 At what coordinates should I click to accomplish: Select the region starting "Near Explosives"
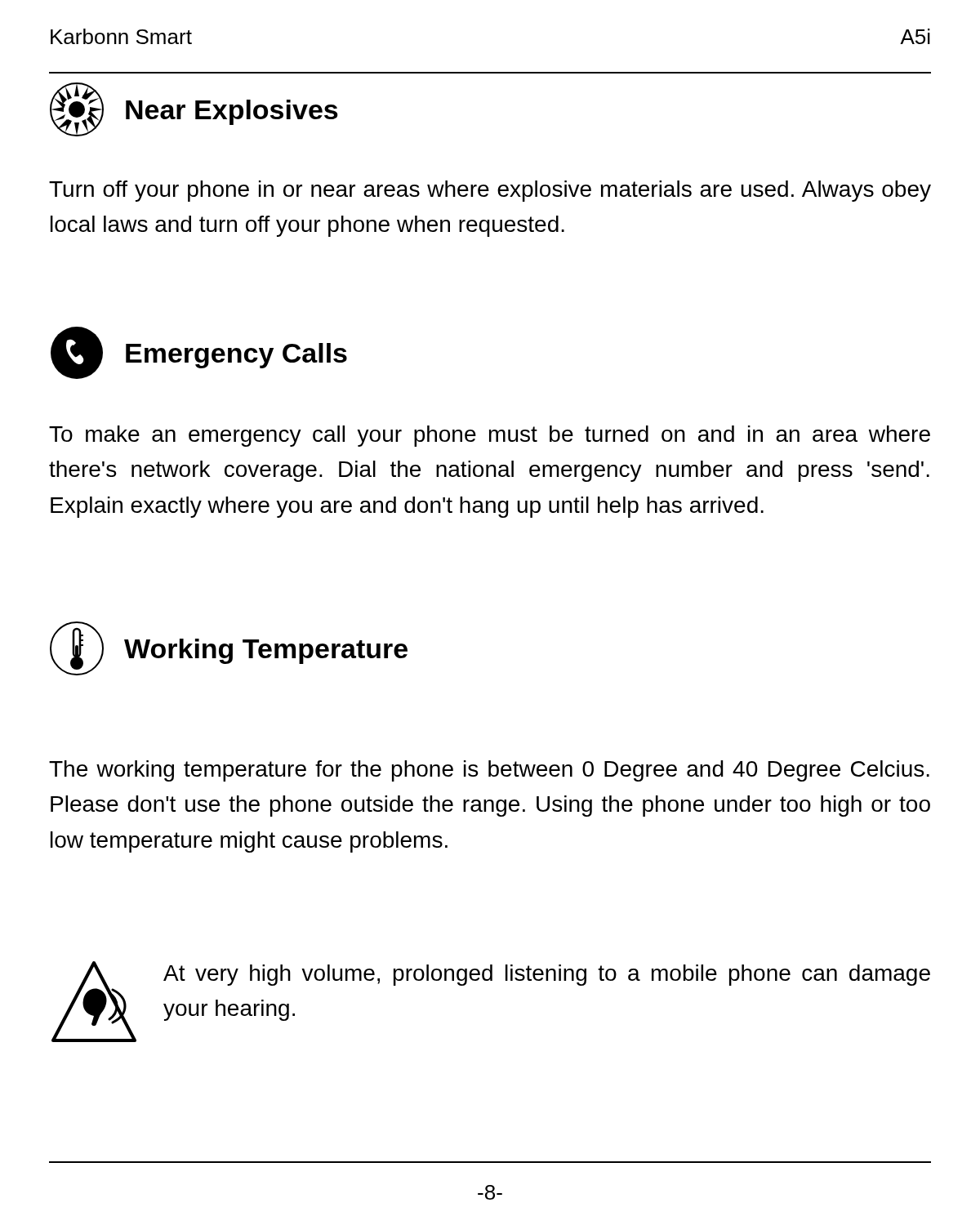194,109
